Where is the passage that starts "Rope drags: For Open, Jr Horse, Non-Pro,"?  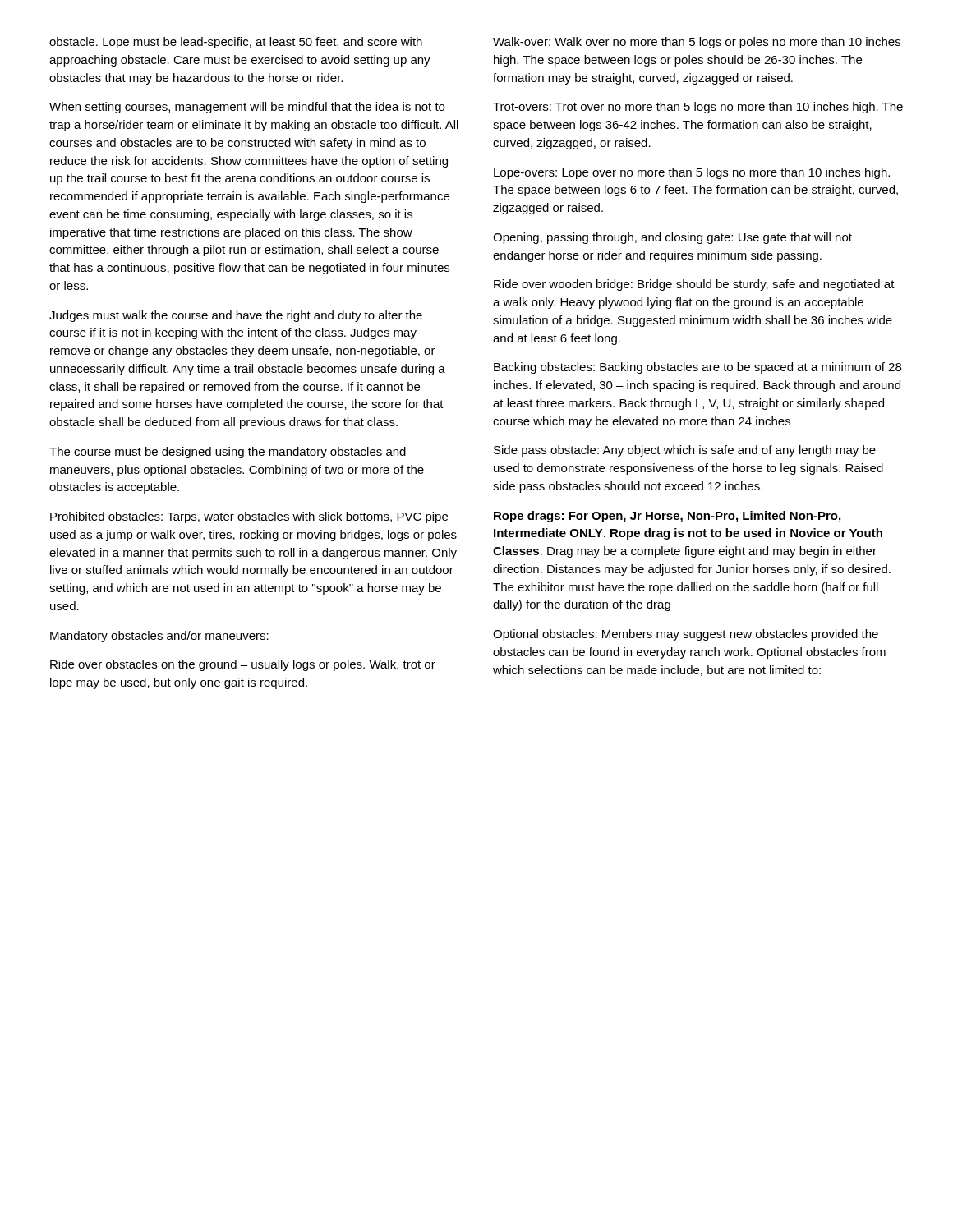(698, 560)
